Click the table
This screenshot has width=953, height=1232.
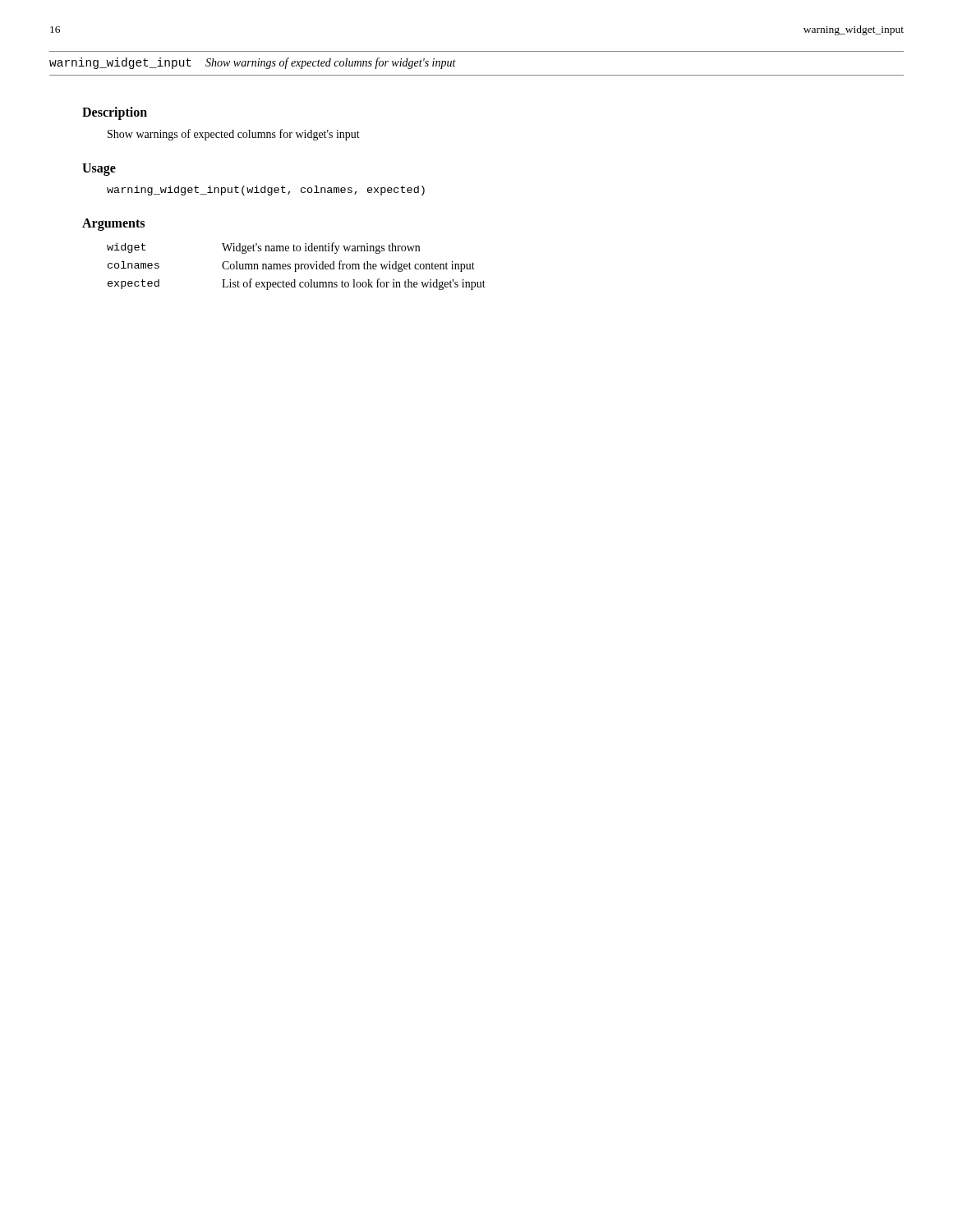coord(493,266)
